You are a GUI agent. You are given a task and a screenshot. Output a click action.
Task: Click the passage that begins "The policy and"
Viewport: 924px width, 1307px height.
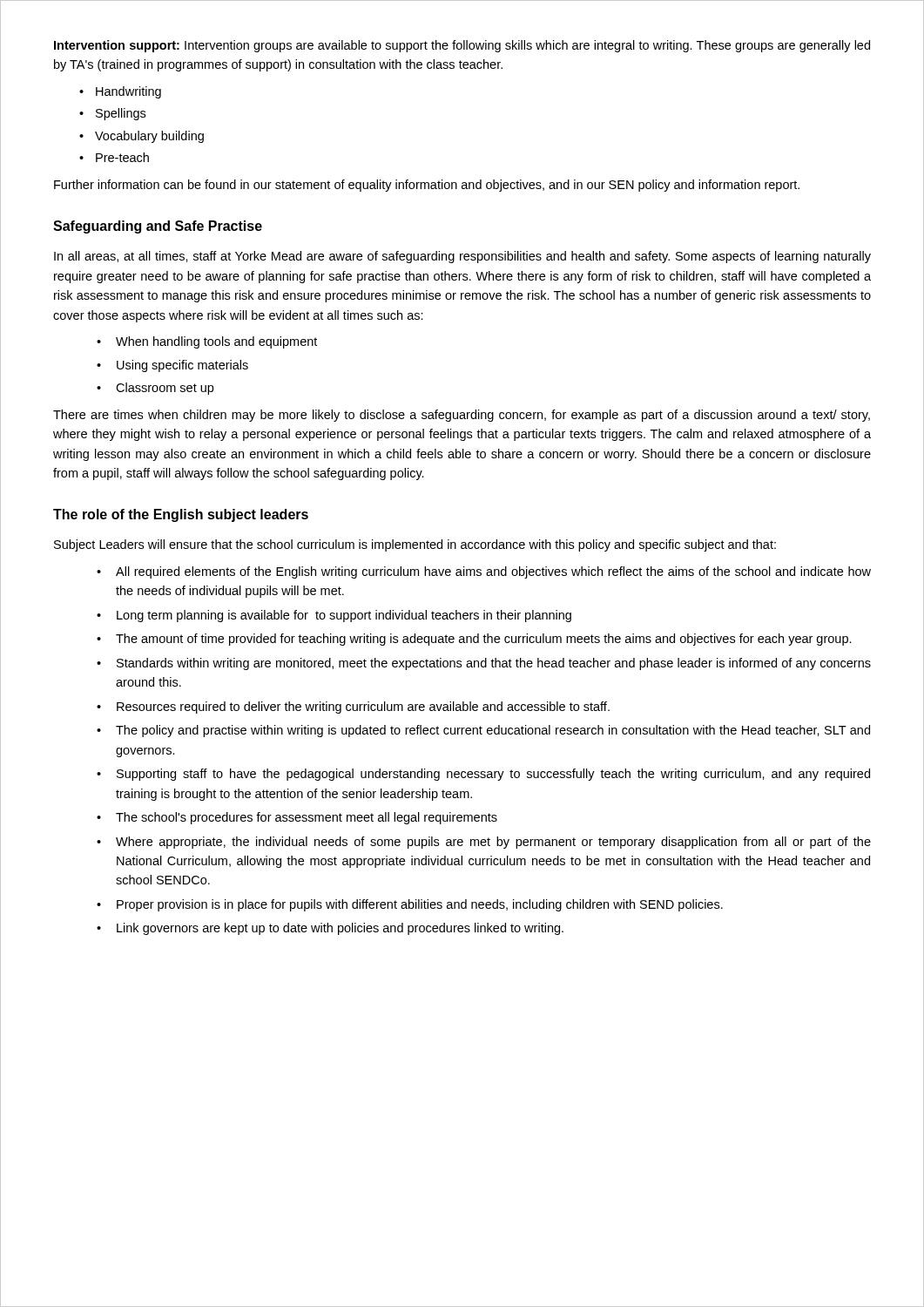(493, 740)
